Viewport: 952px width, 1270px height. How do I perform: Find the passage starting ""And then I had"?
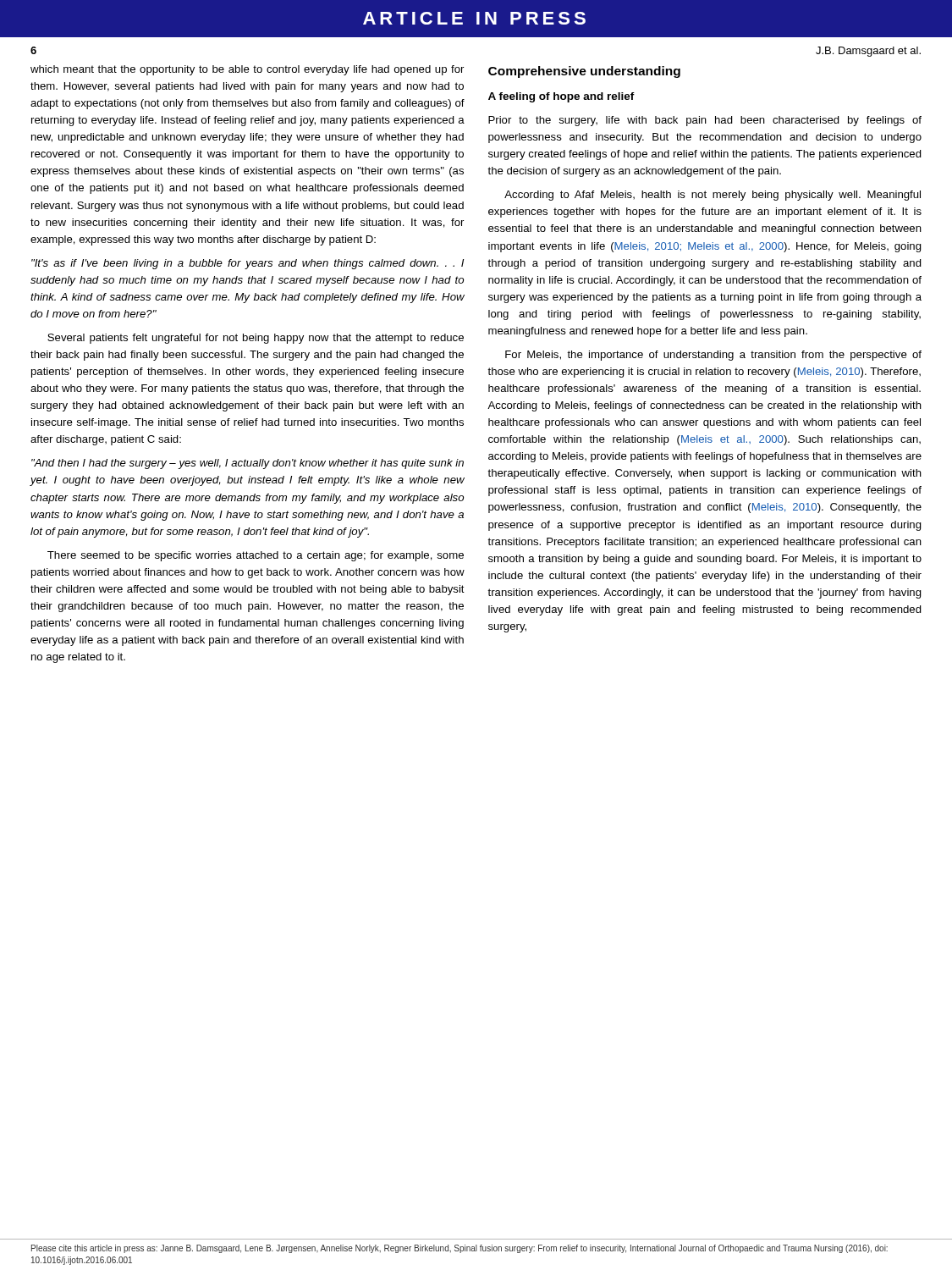click(247, 497)
